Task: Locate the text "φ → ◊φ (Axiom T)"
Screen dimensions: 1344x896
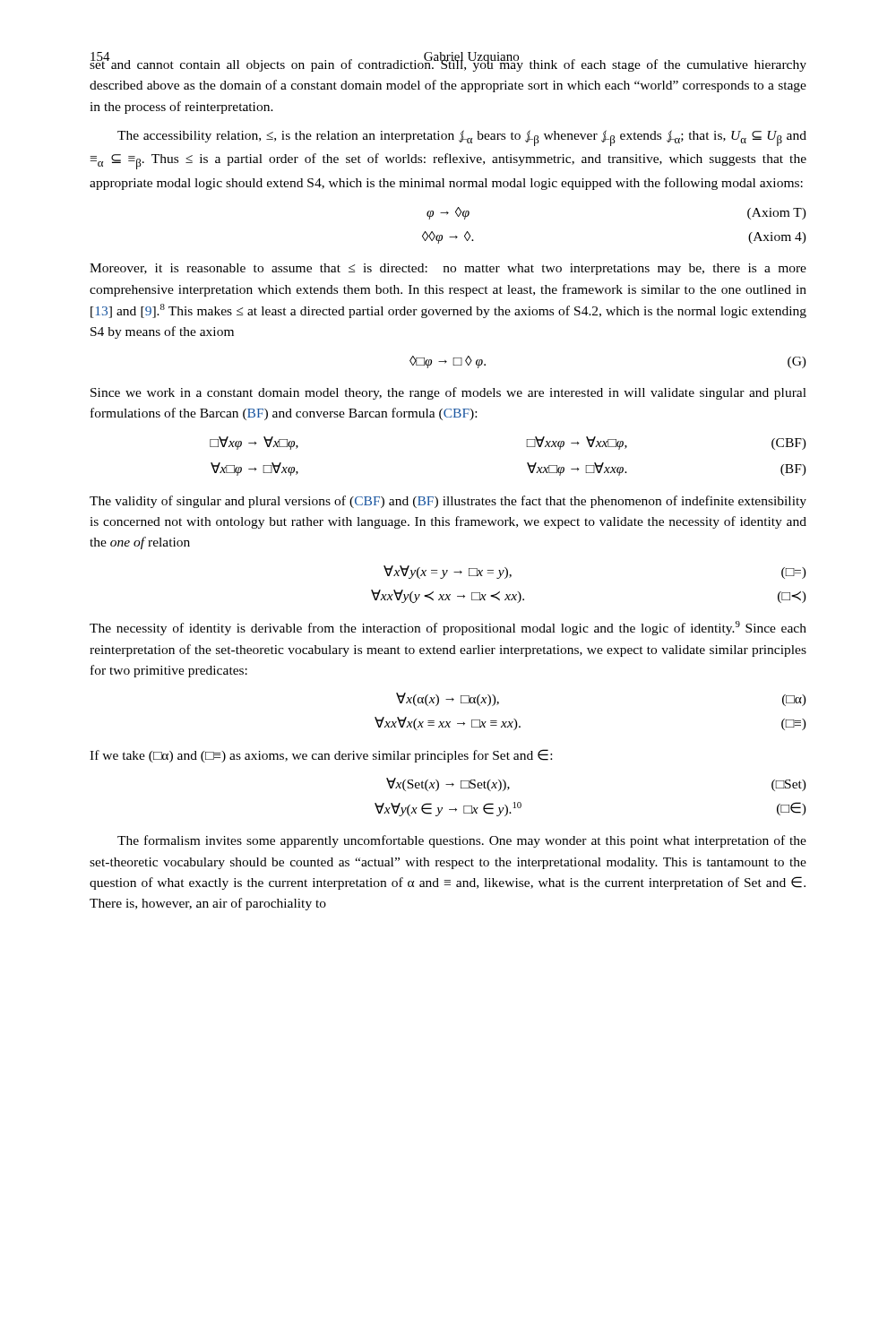Action: click(463, 213)
